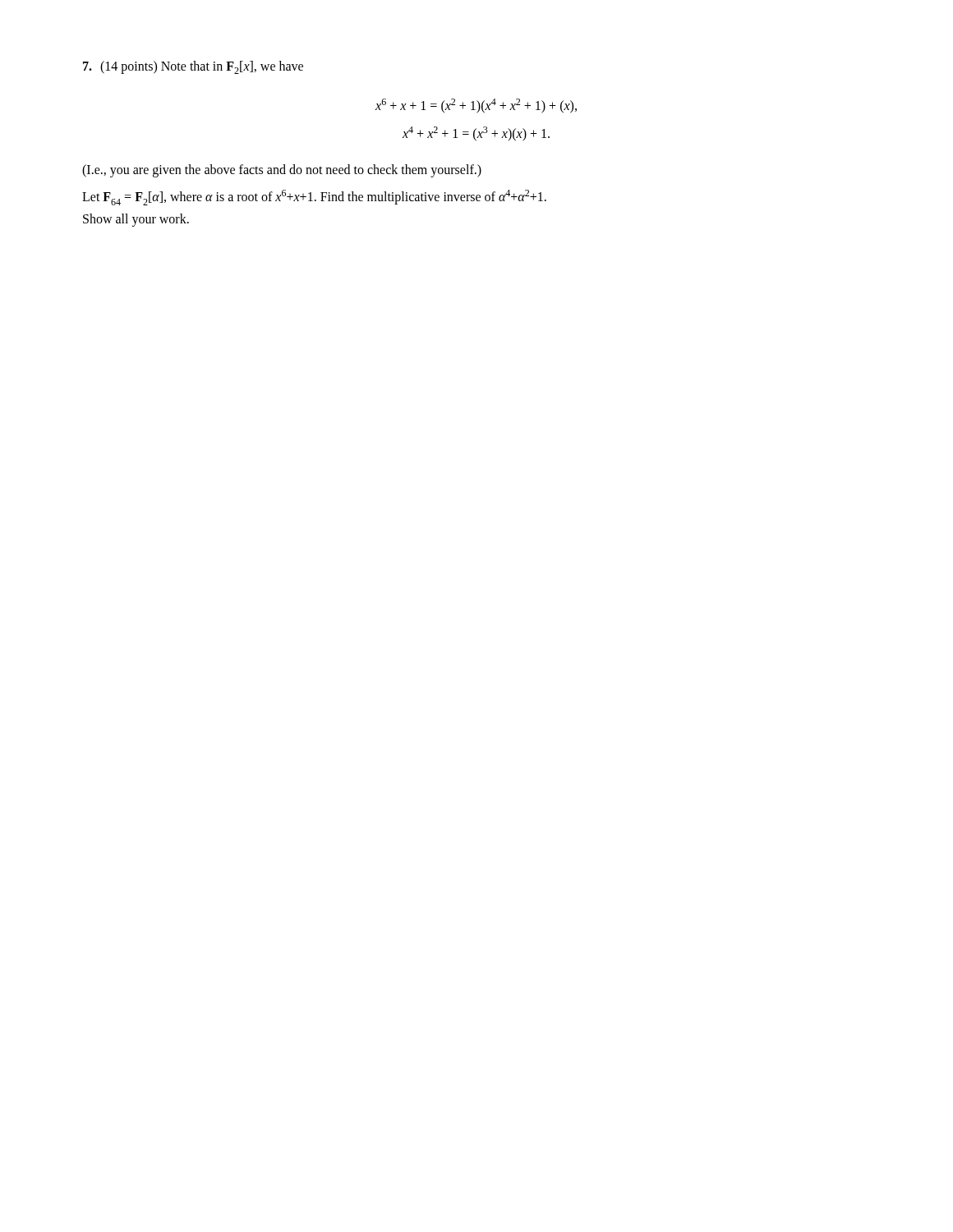Where is the formula that starts "x6 + x + 1 ="?
The image size is (953, 1232).
[x=476, y=119]
